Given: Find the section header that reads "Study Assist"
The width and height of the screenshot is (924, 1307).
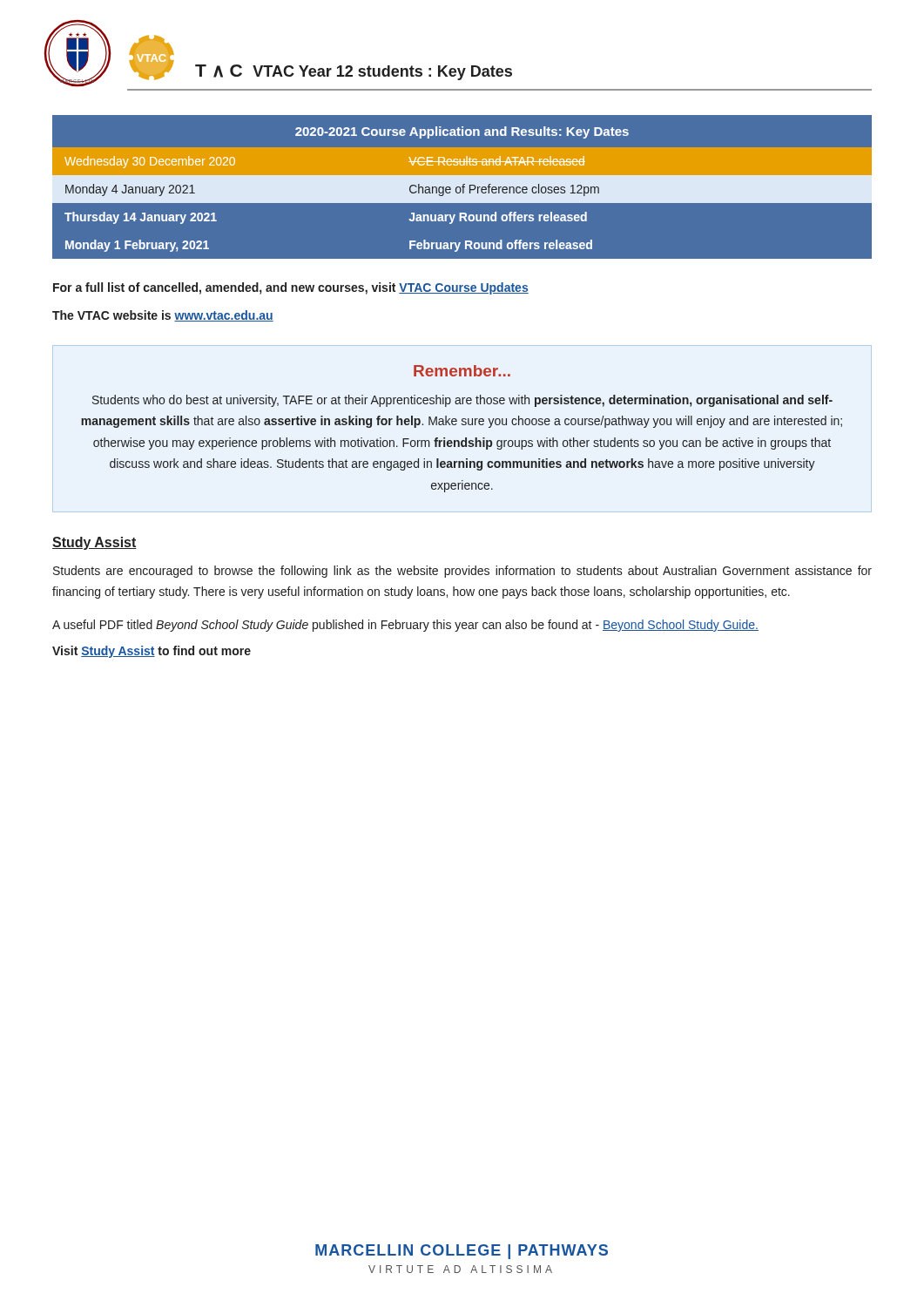Looking at the screenshot, I should [94, 543].
